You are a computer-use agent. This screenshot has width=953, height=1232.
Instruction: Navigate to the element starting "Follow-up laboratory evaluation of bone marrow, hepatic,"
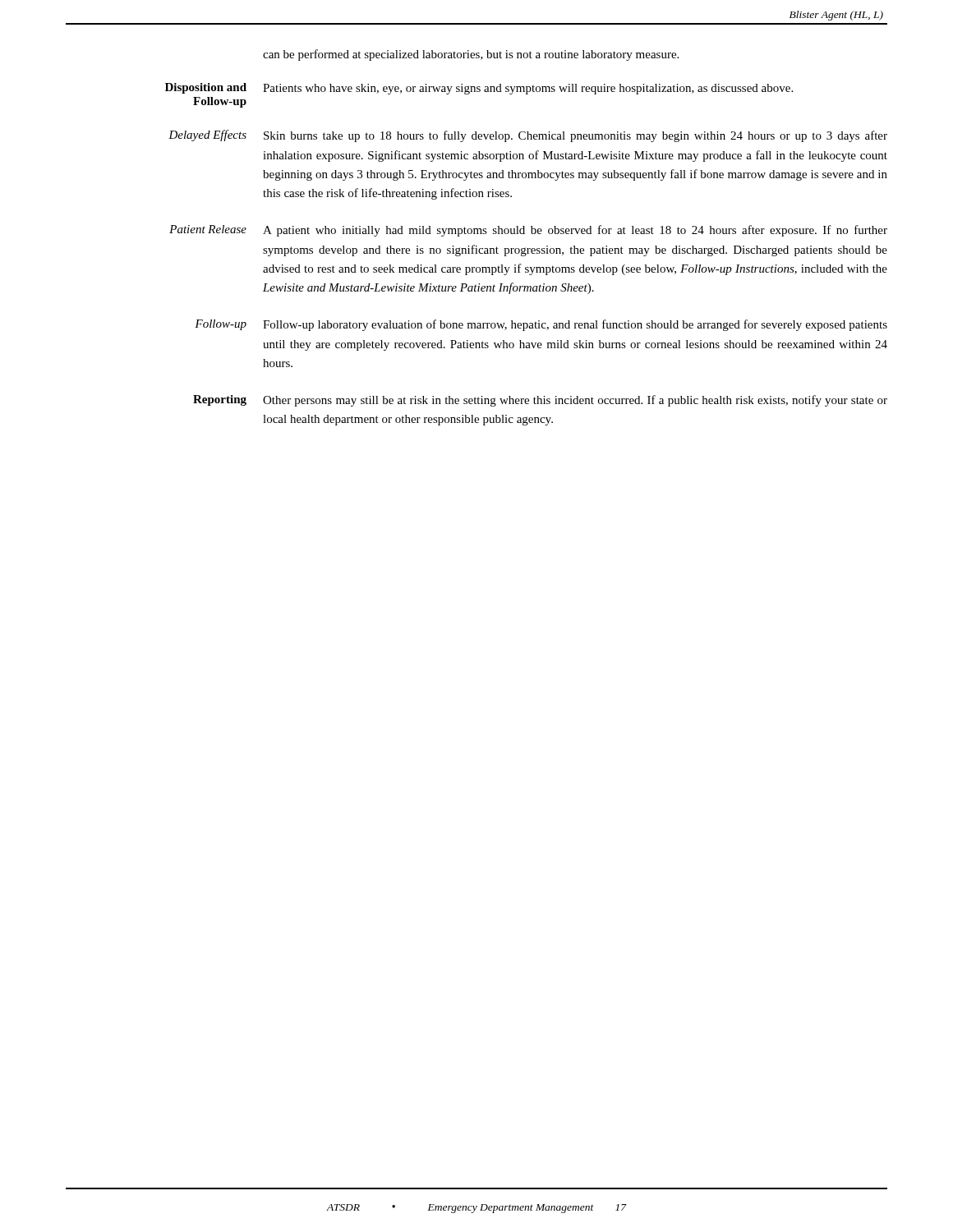point(575,344)
